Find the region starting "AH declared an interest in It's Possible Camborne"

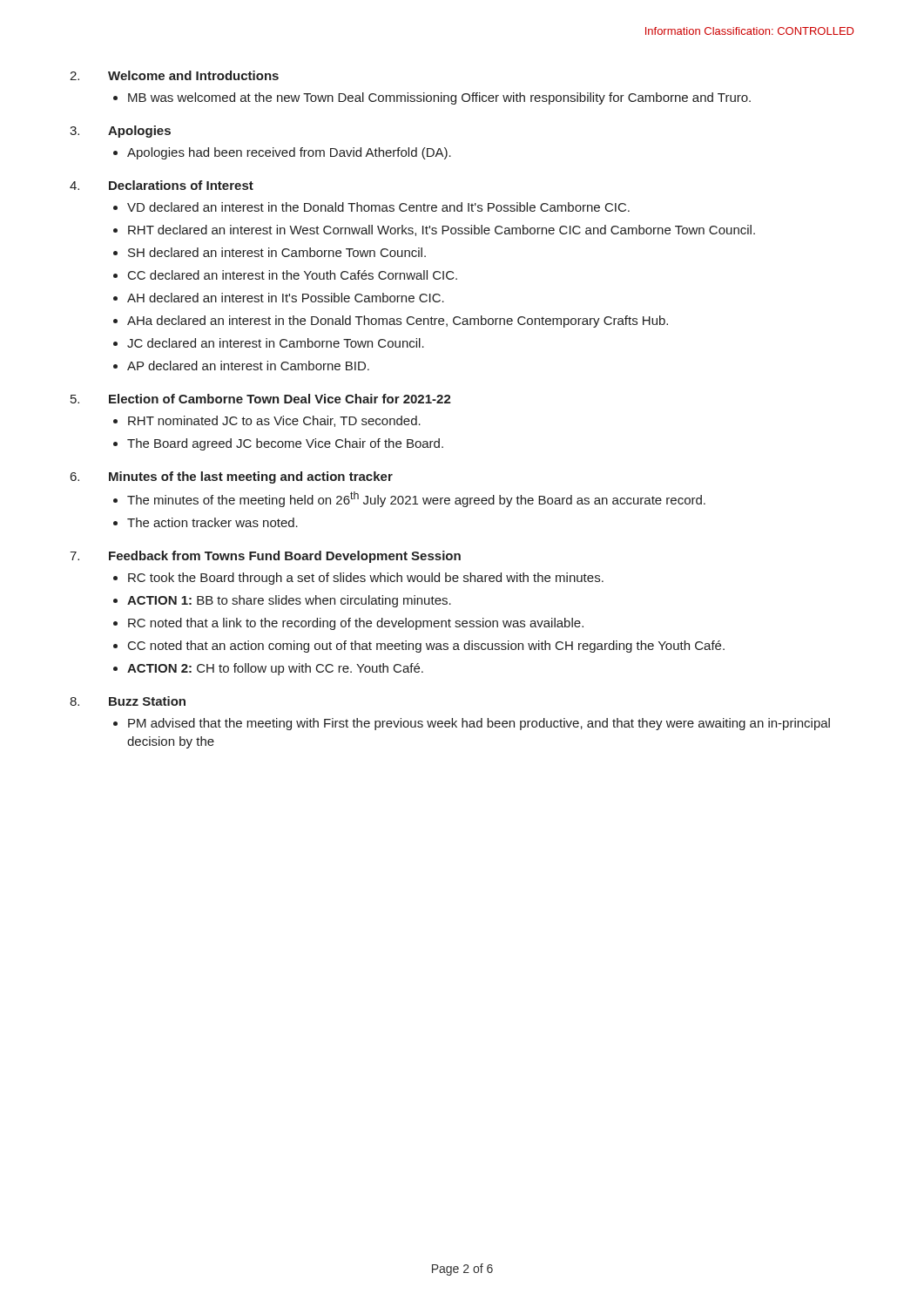pyautogui.click(x=286, y=298)
